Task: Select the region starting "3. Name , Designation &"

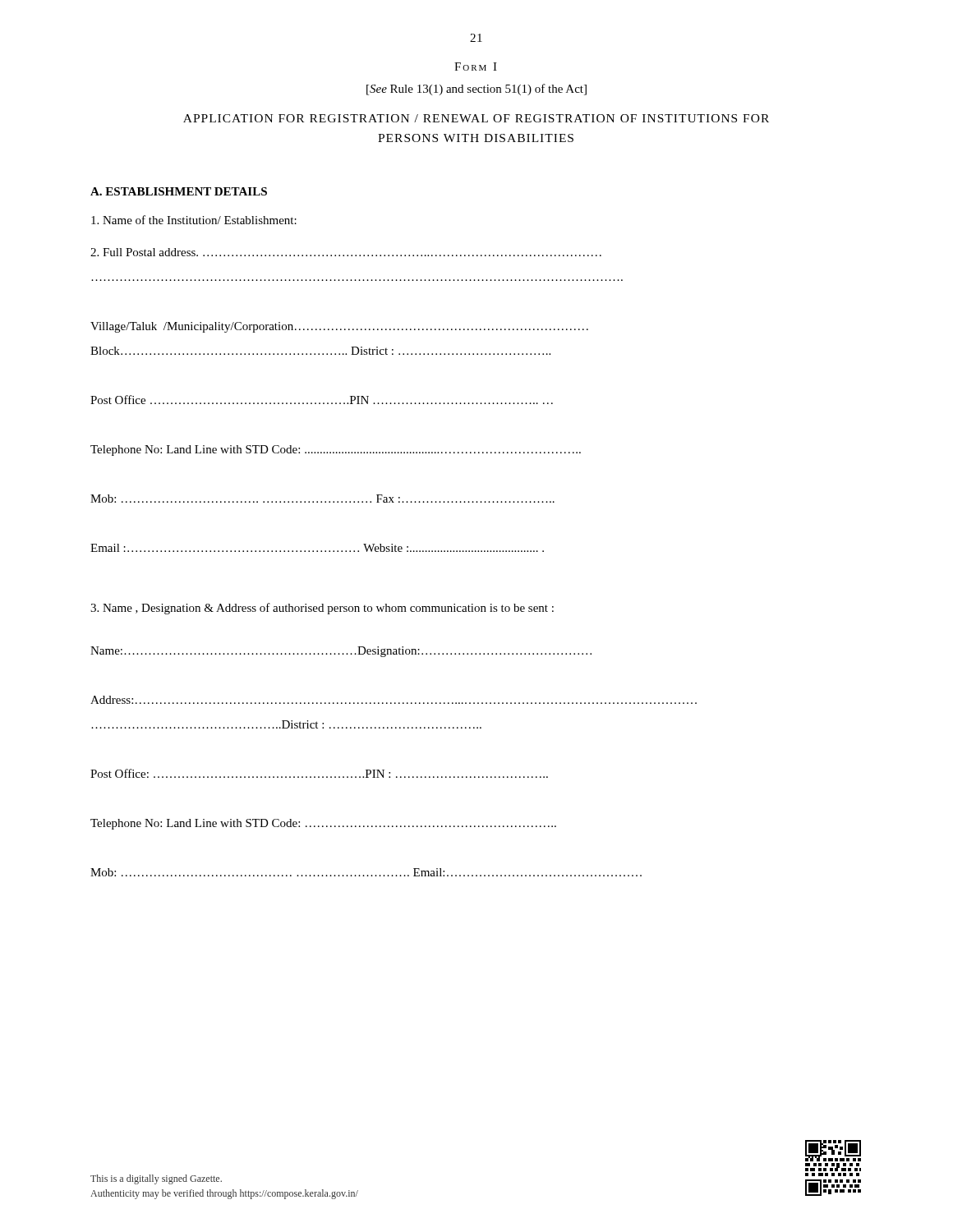Action: [x=322, y=607]
